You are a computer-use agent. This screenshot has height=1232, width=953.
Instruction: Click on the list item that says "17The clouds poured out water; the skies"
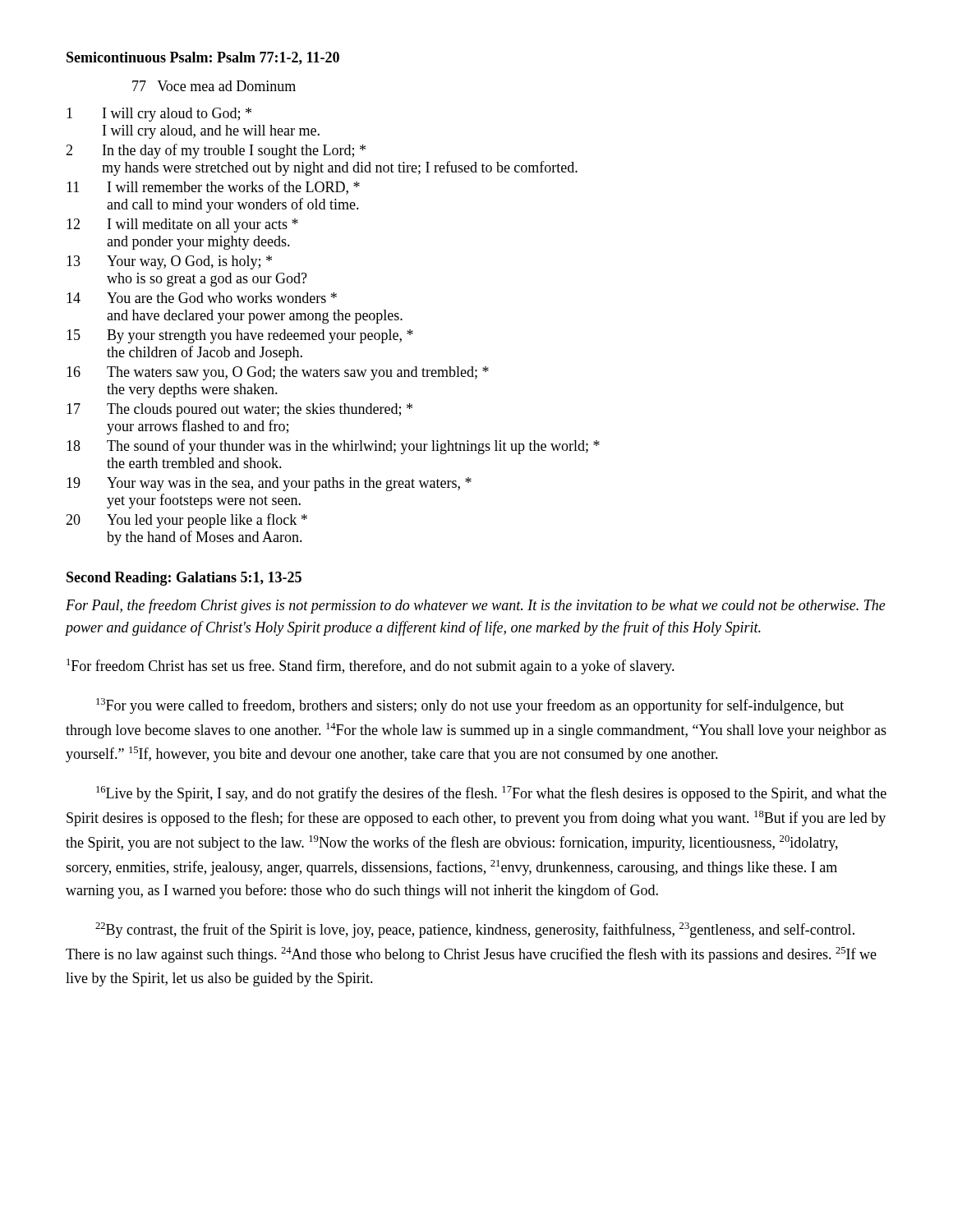coord(239,410)
